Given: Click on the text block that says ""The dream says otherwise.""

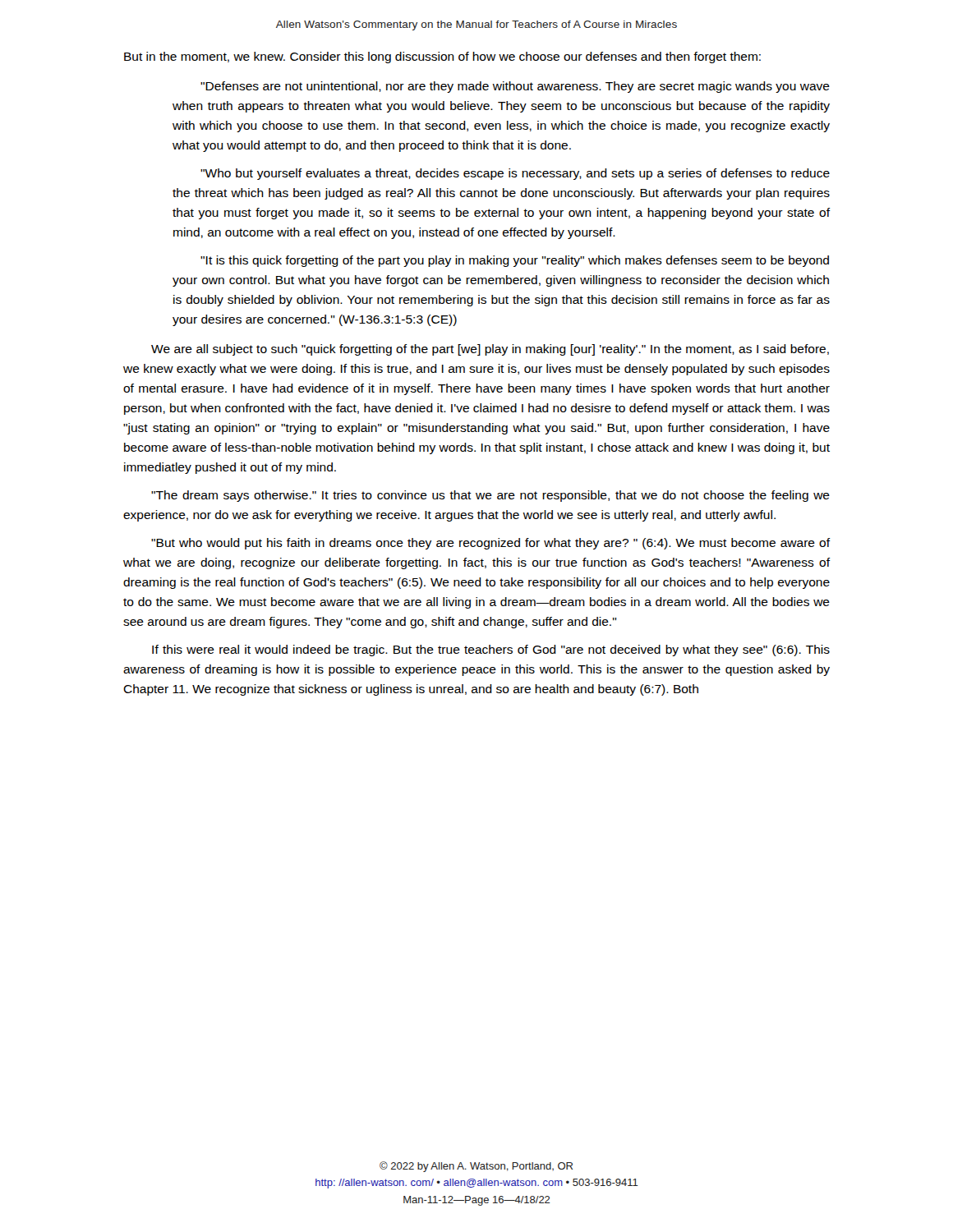Looking at the screenshot, I should (476, 505).
